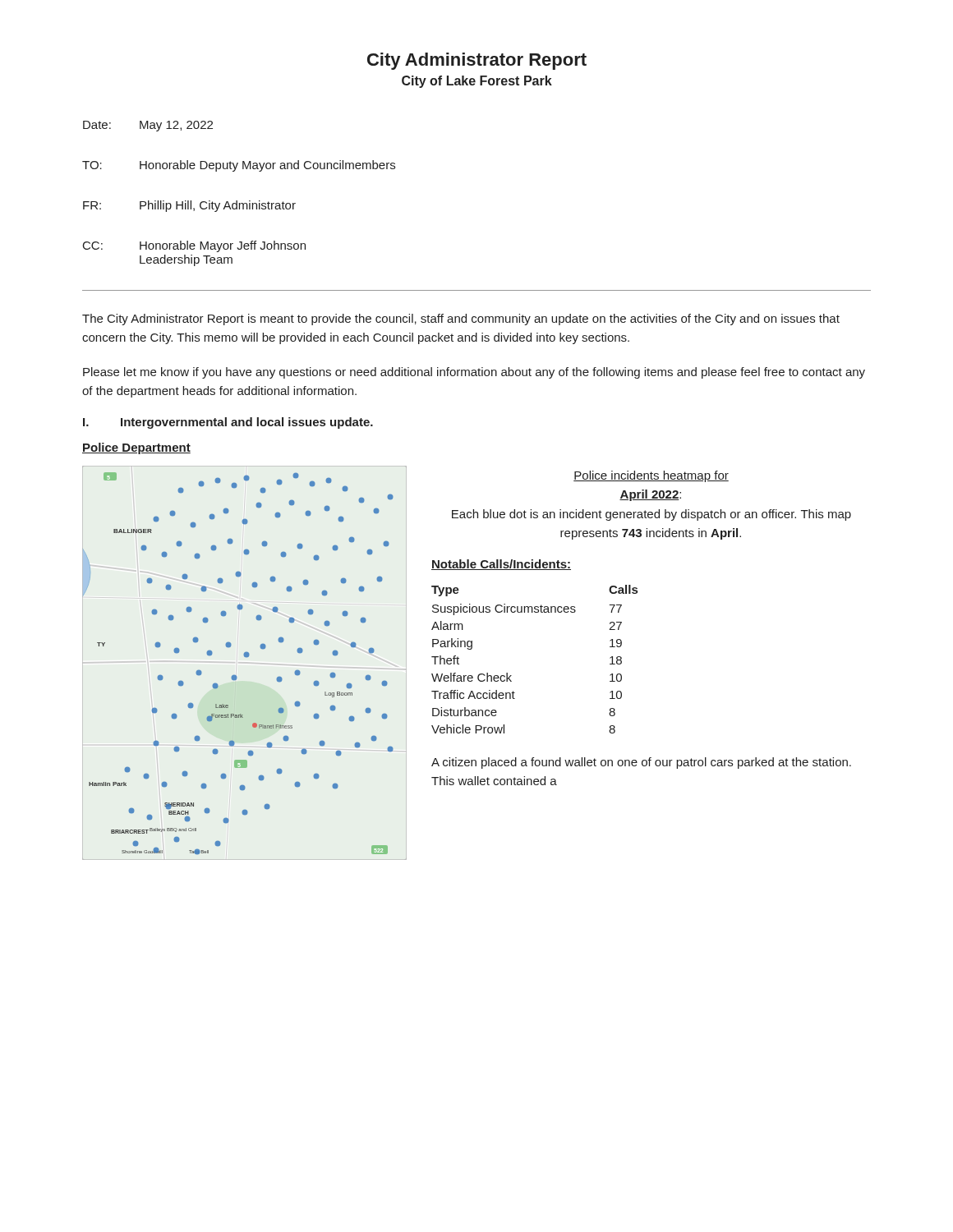Navigate to the text block starting "City Administrator Report City of"

click(476, 69)
